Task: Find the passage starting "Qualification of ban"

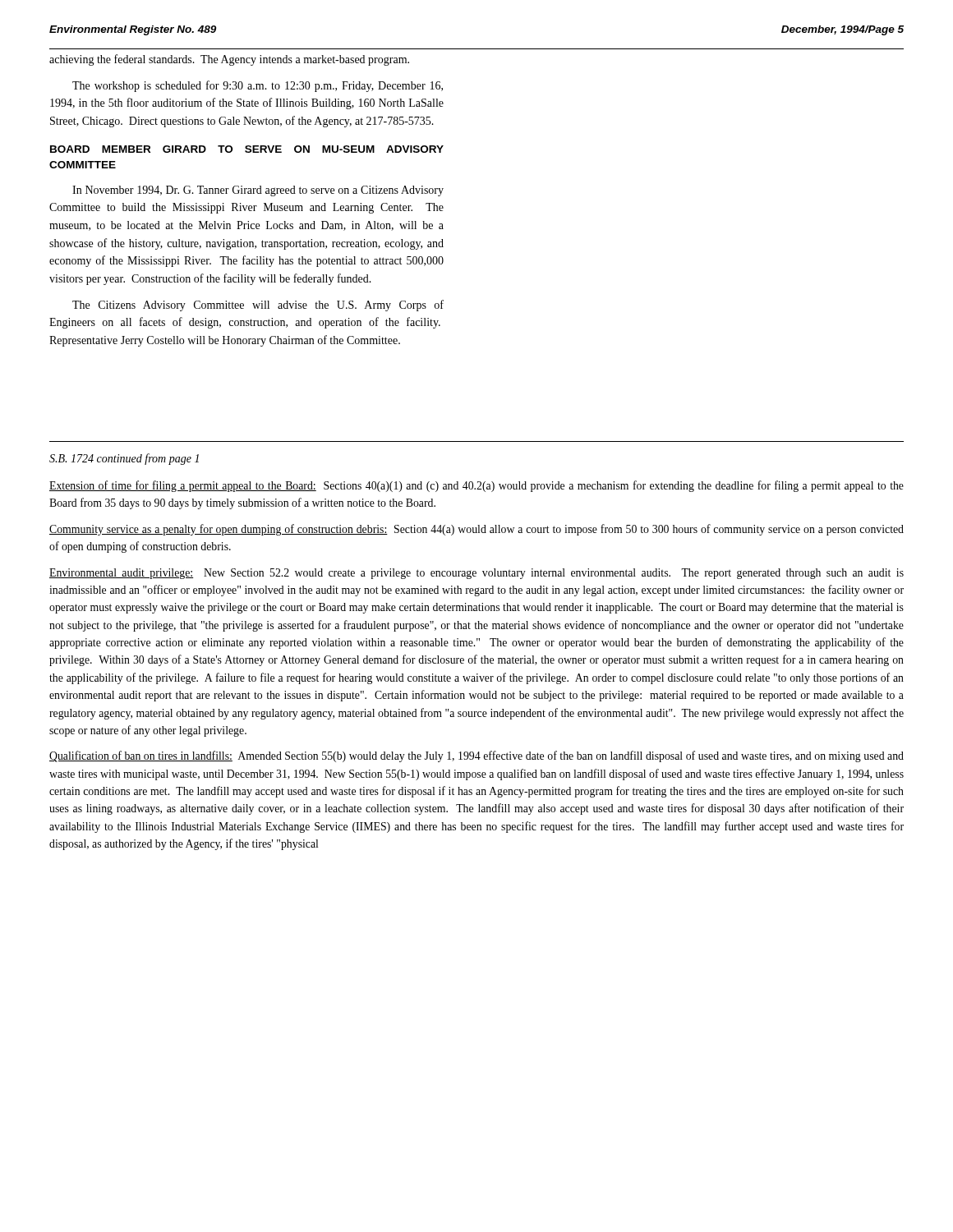Action: click(476, 800)
